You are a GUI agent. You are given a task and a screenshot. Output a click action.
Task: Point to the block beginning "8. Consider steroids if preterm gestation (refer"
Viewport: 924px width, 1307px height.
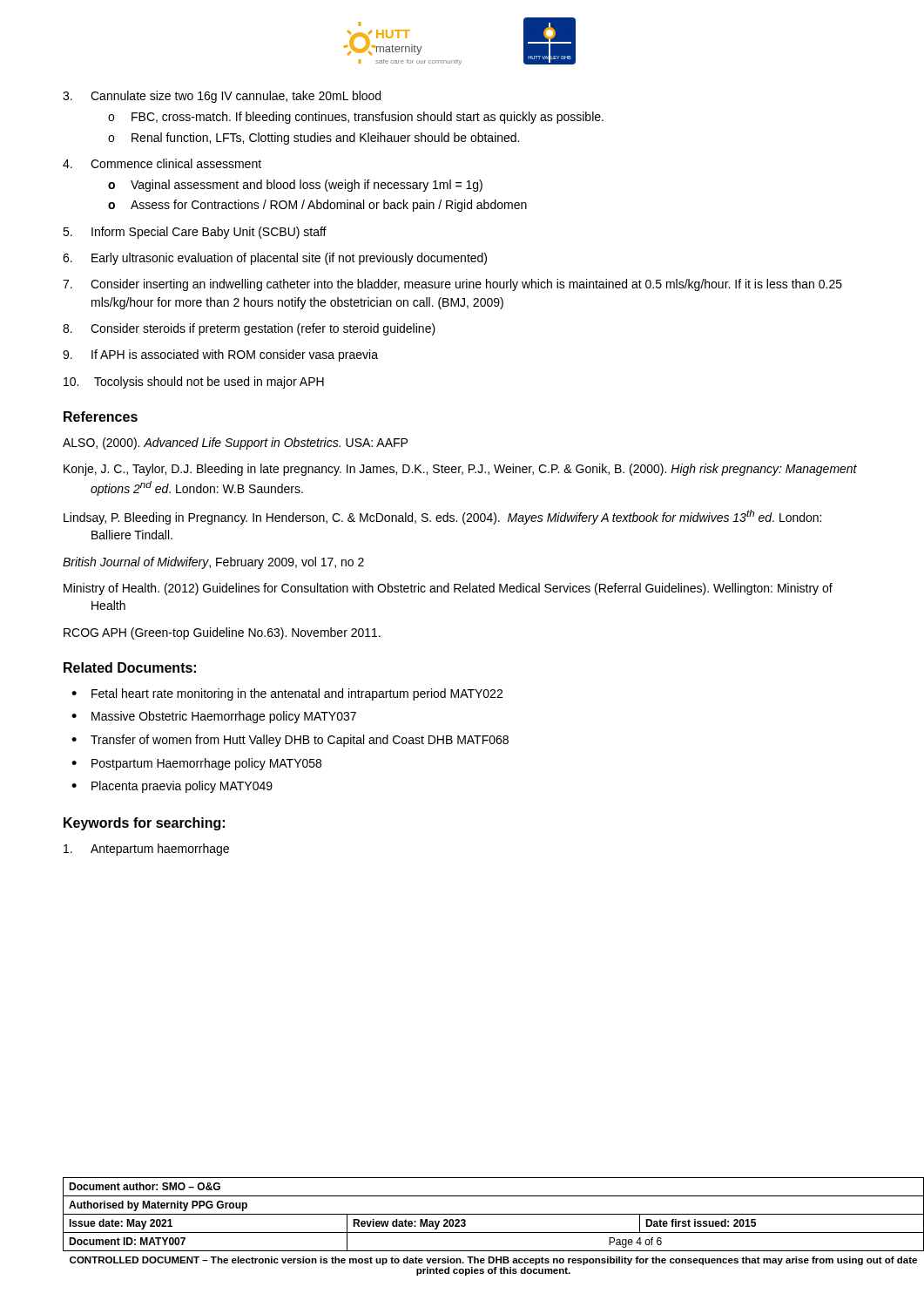click(249, 329)
